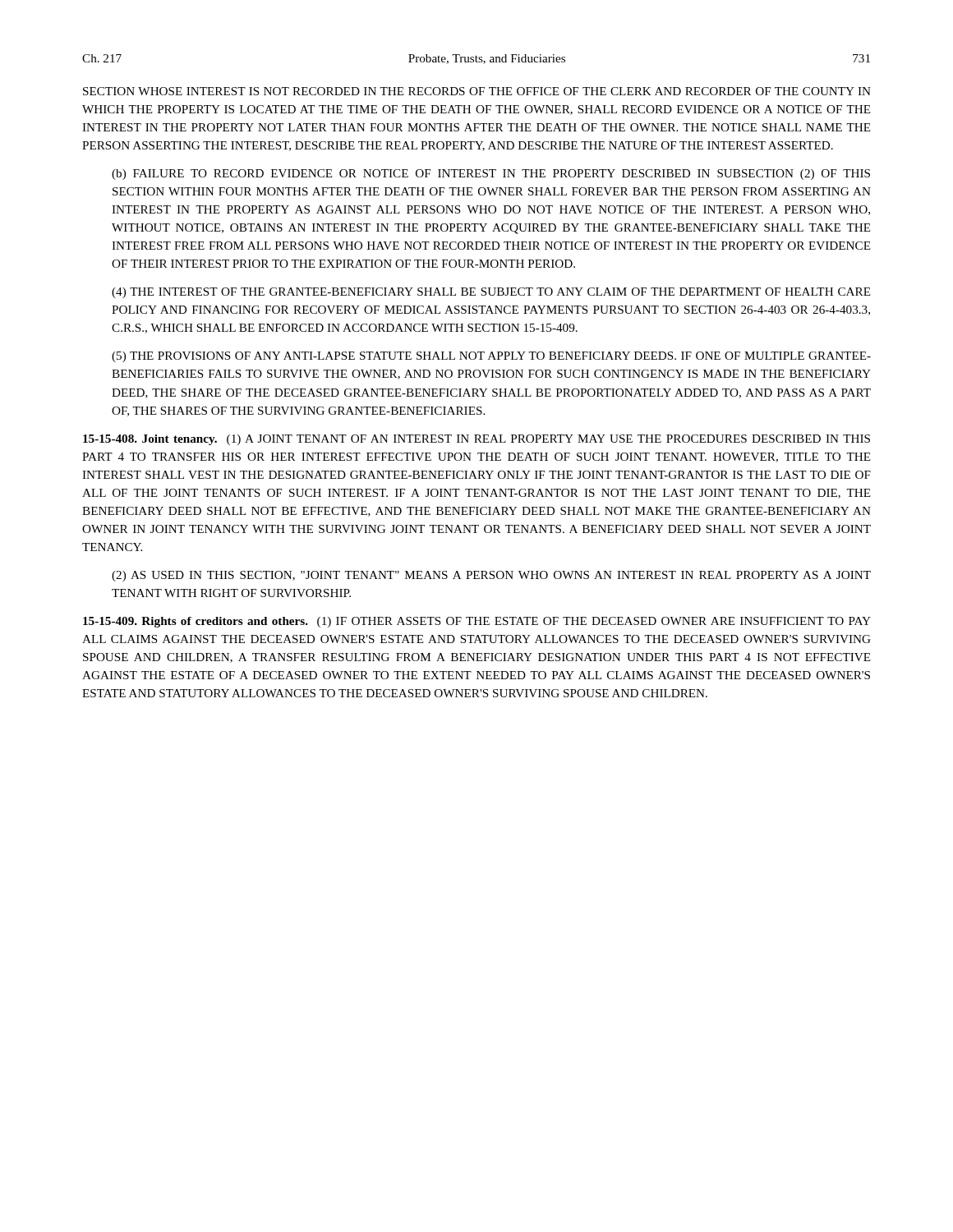Click on the element starting "(5) THE PROVISIONS OF ANY"
Image resolution: width=953 pixels, height=1232 pixels.
(x=491, y=383)
